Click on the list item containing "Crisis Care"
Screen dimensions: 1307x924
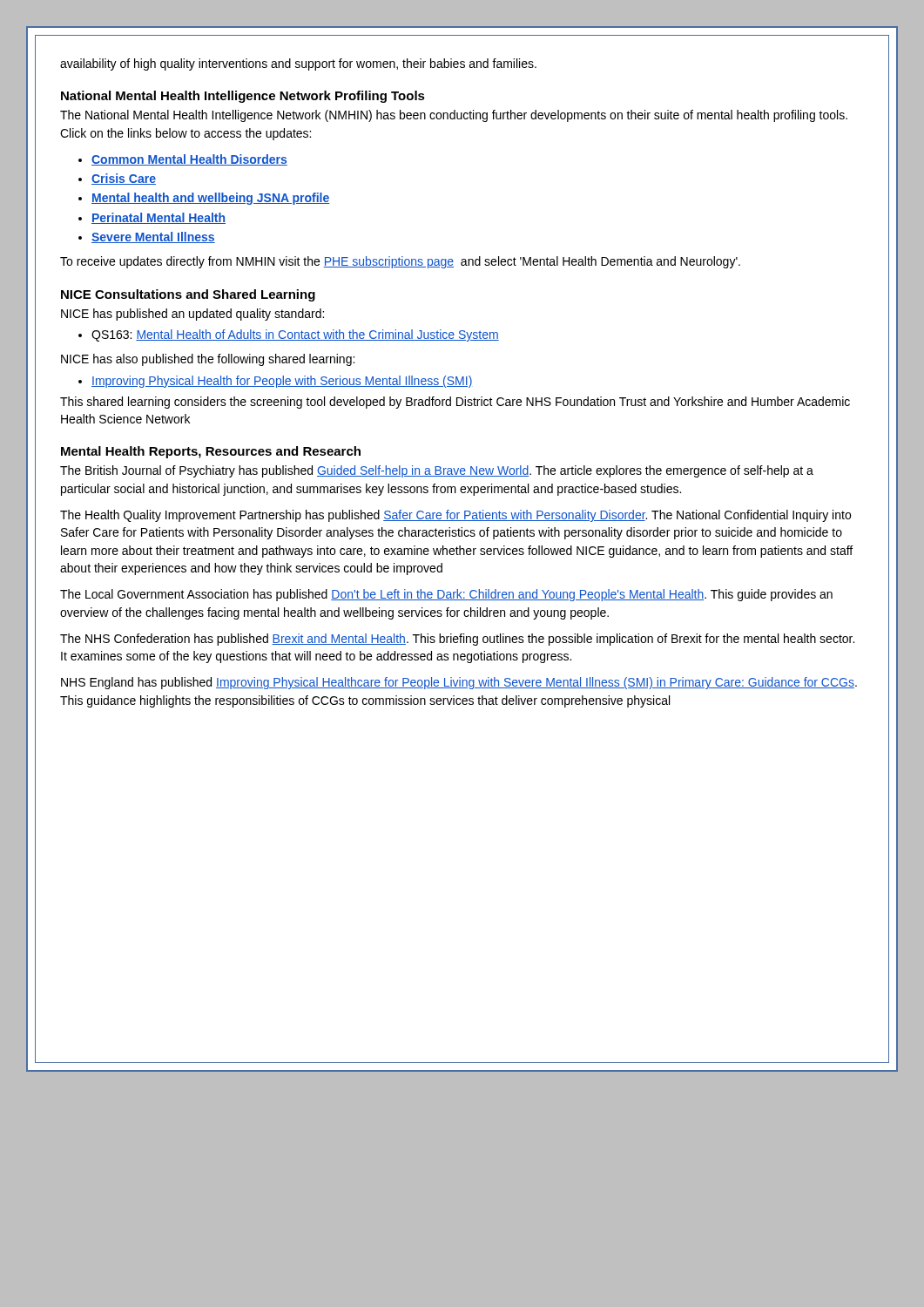tap(124, 179)
